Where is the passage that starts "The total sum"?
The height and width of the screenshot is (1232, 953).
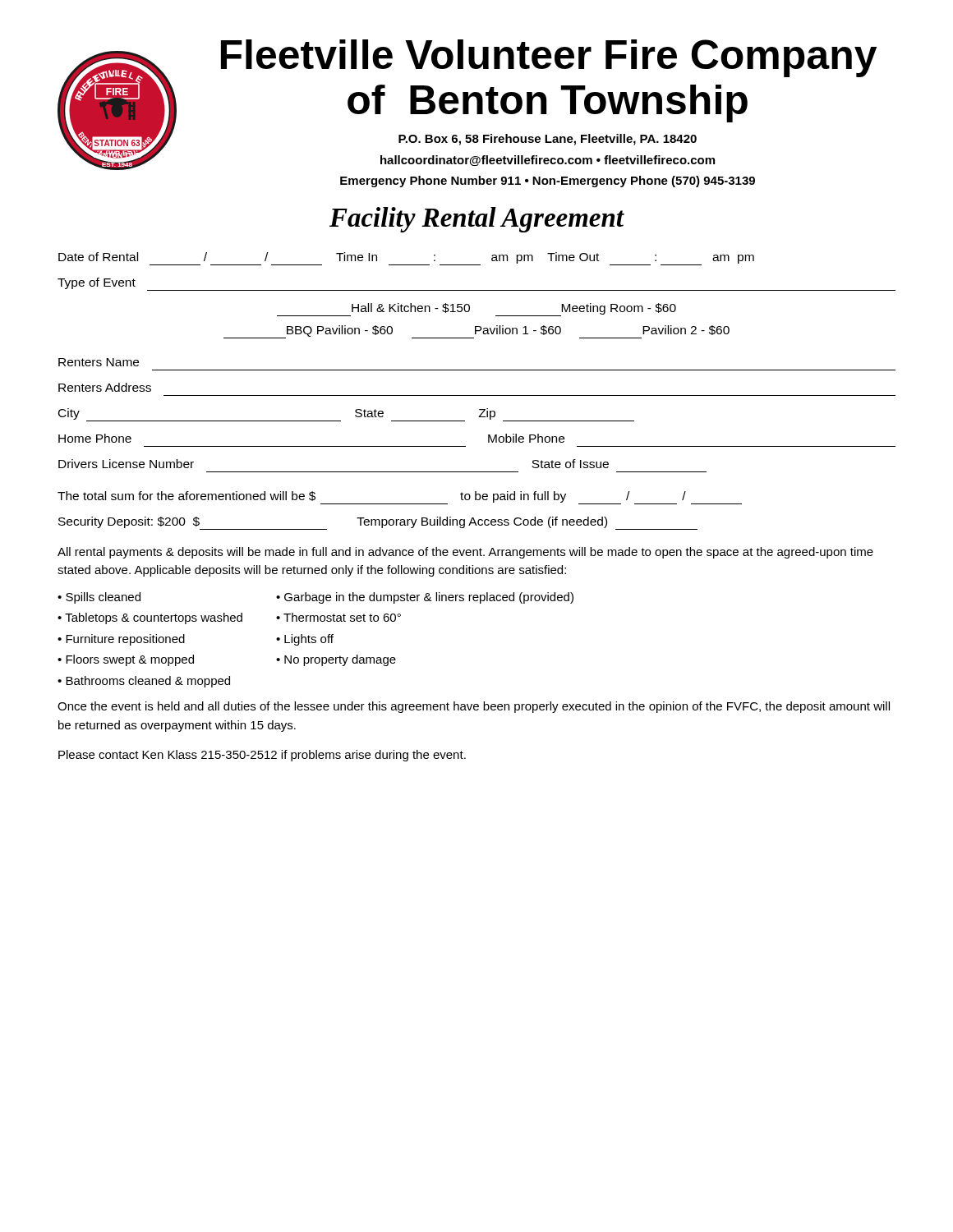(x=399, y=496)
